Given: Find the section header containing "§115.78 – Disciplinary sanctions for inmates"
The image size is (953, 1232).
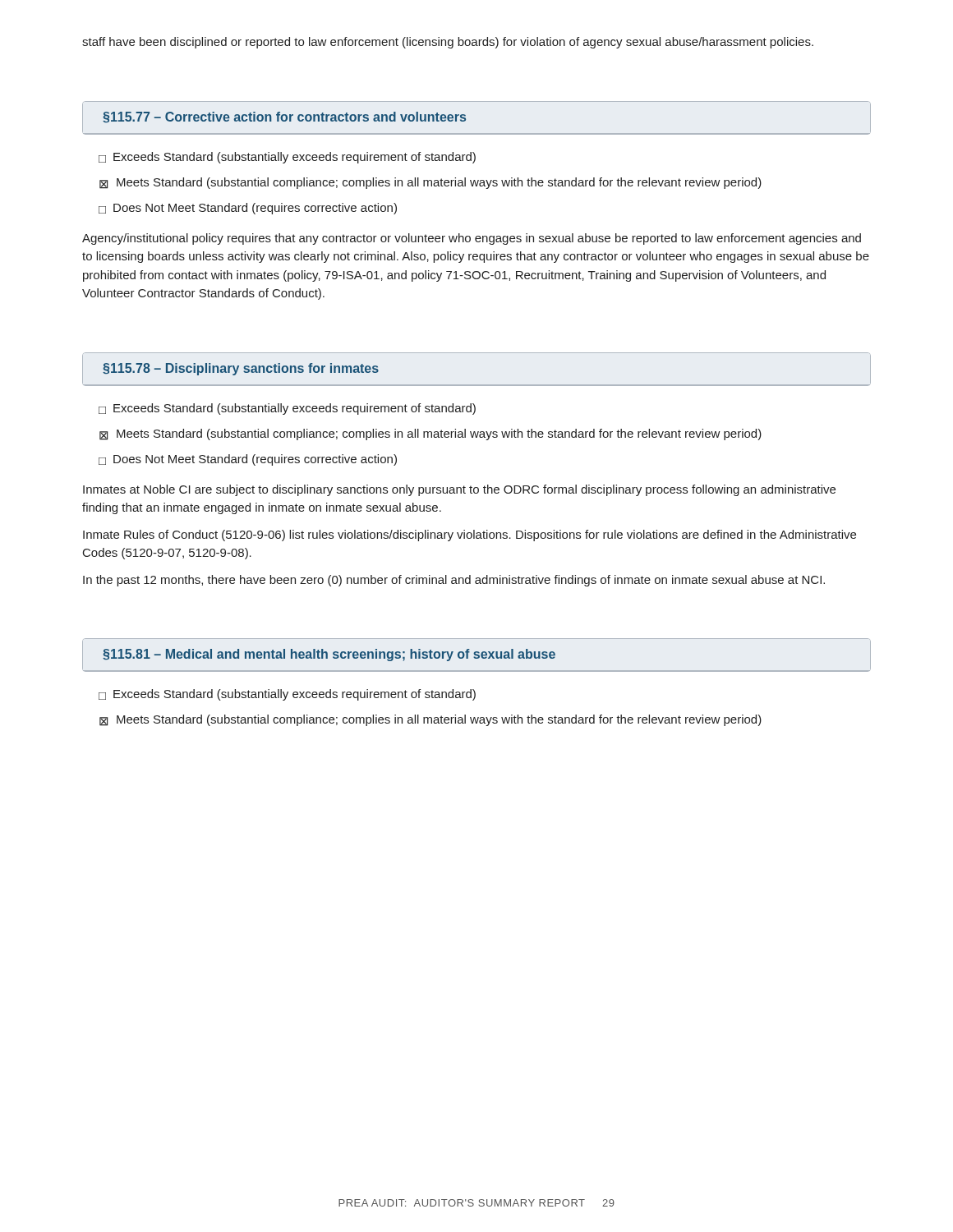Looking at the screenshot, I should pyautogui.click(x=241, y=369).
